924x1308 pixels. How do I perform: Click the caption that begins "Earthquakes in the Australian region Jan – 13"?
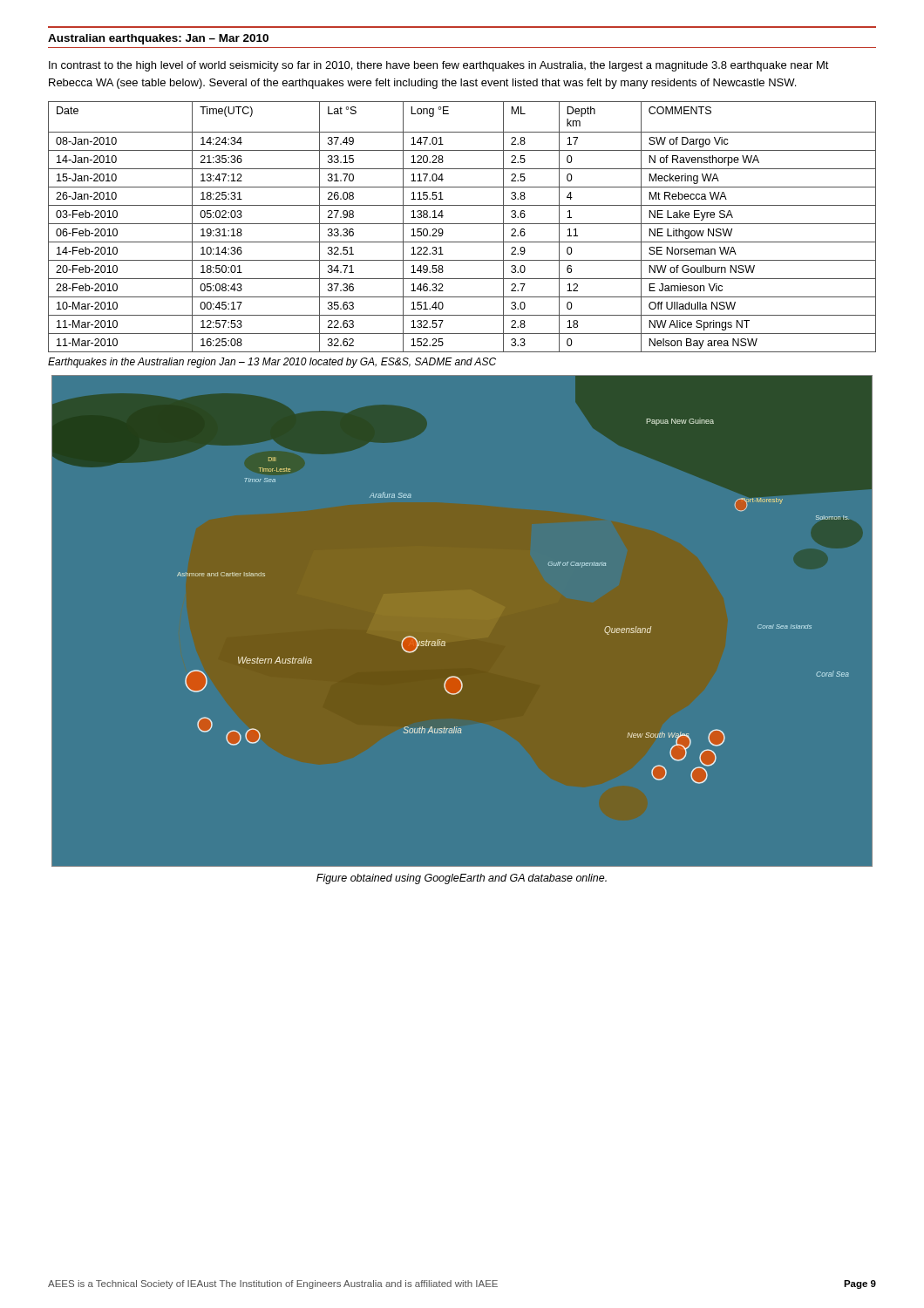coord(272,362)
